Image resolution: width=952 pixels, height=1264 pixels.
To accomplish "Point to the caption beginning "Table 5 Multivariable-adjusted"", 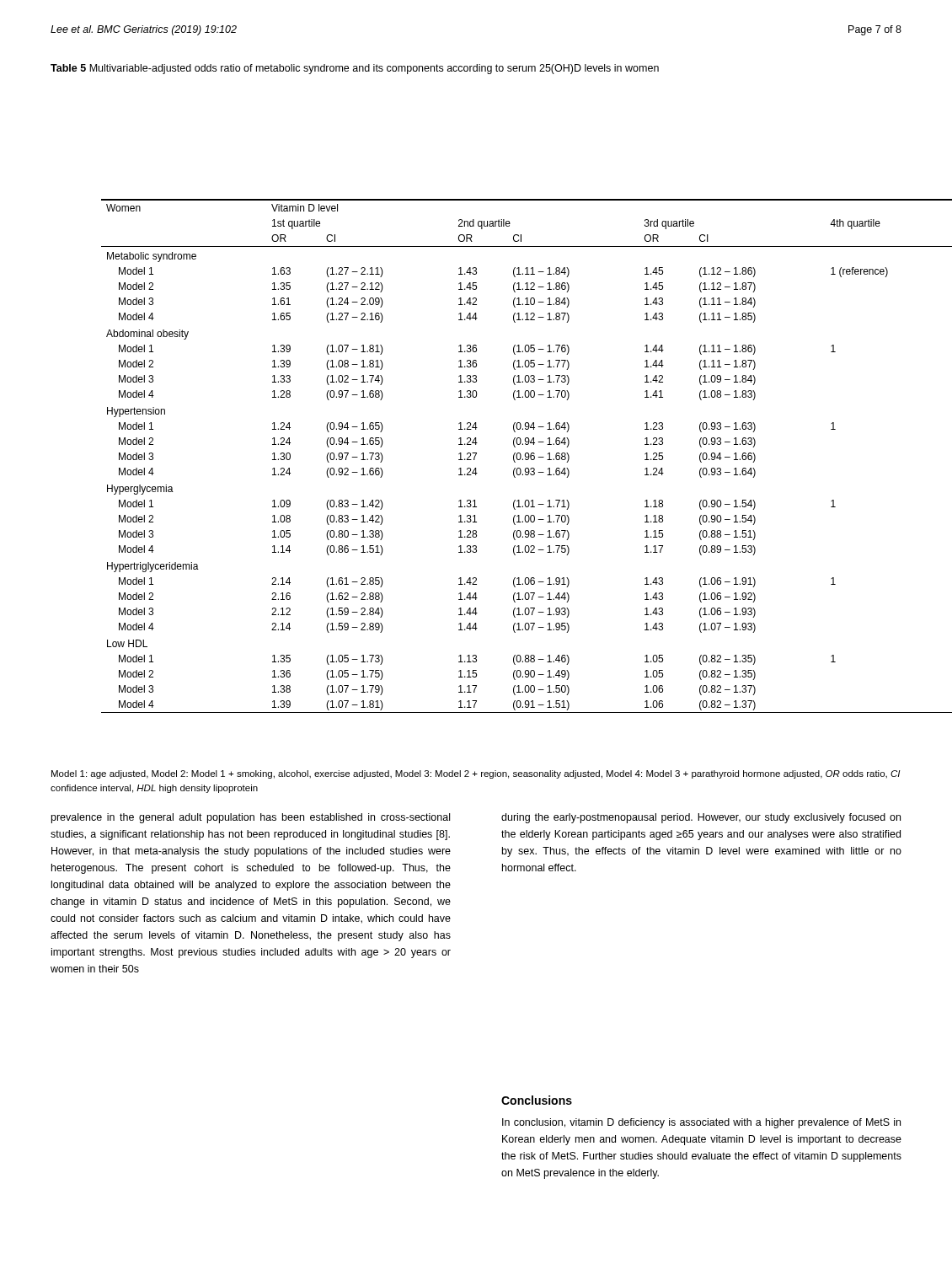I will (355, 68).
